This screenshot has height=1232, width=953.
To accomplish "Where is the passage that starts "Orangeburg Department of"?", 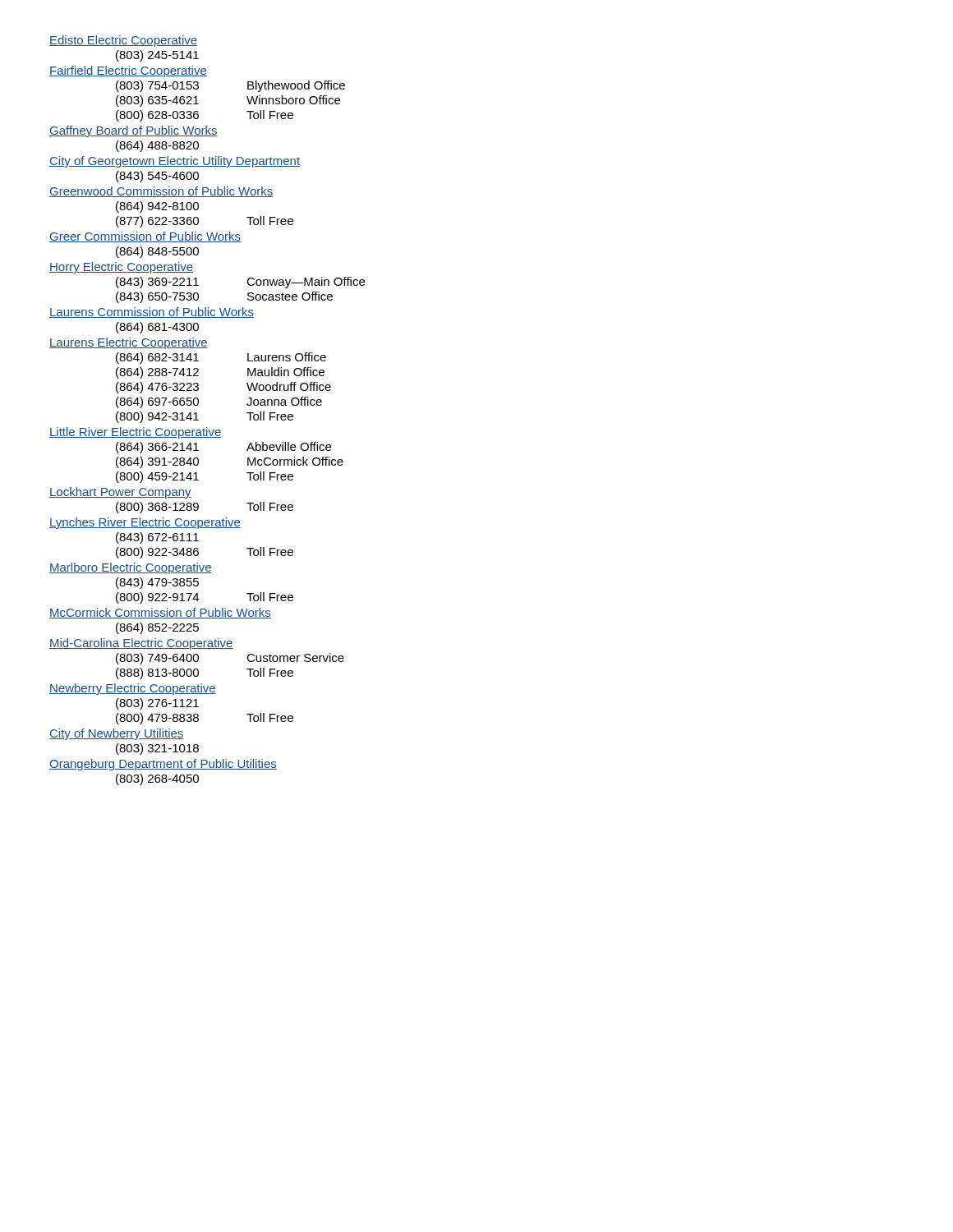I will click(x=163, y=765).
